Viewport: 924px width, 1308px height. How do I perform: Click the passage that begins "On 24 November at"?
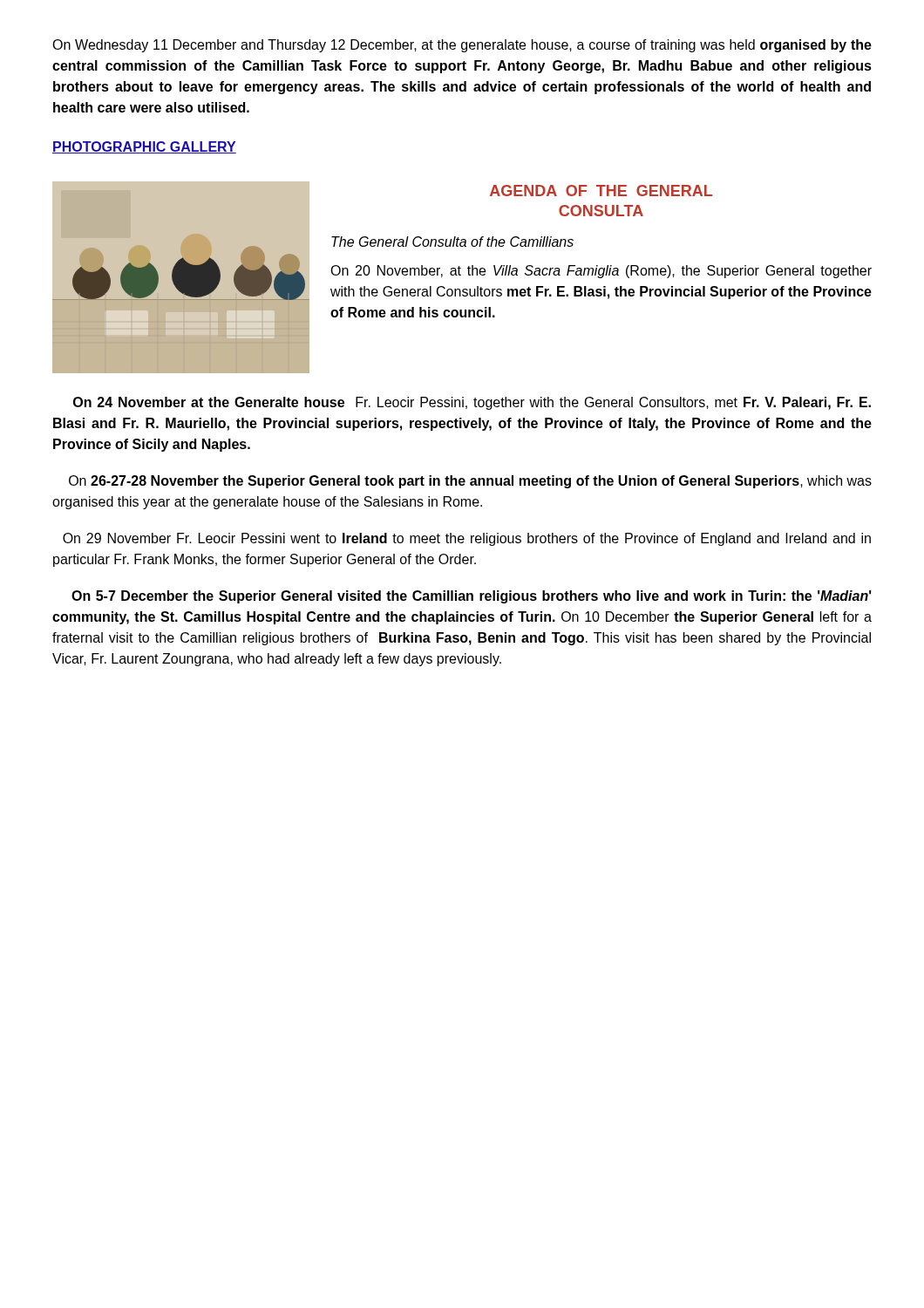[462, 423]
